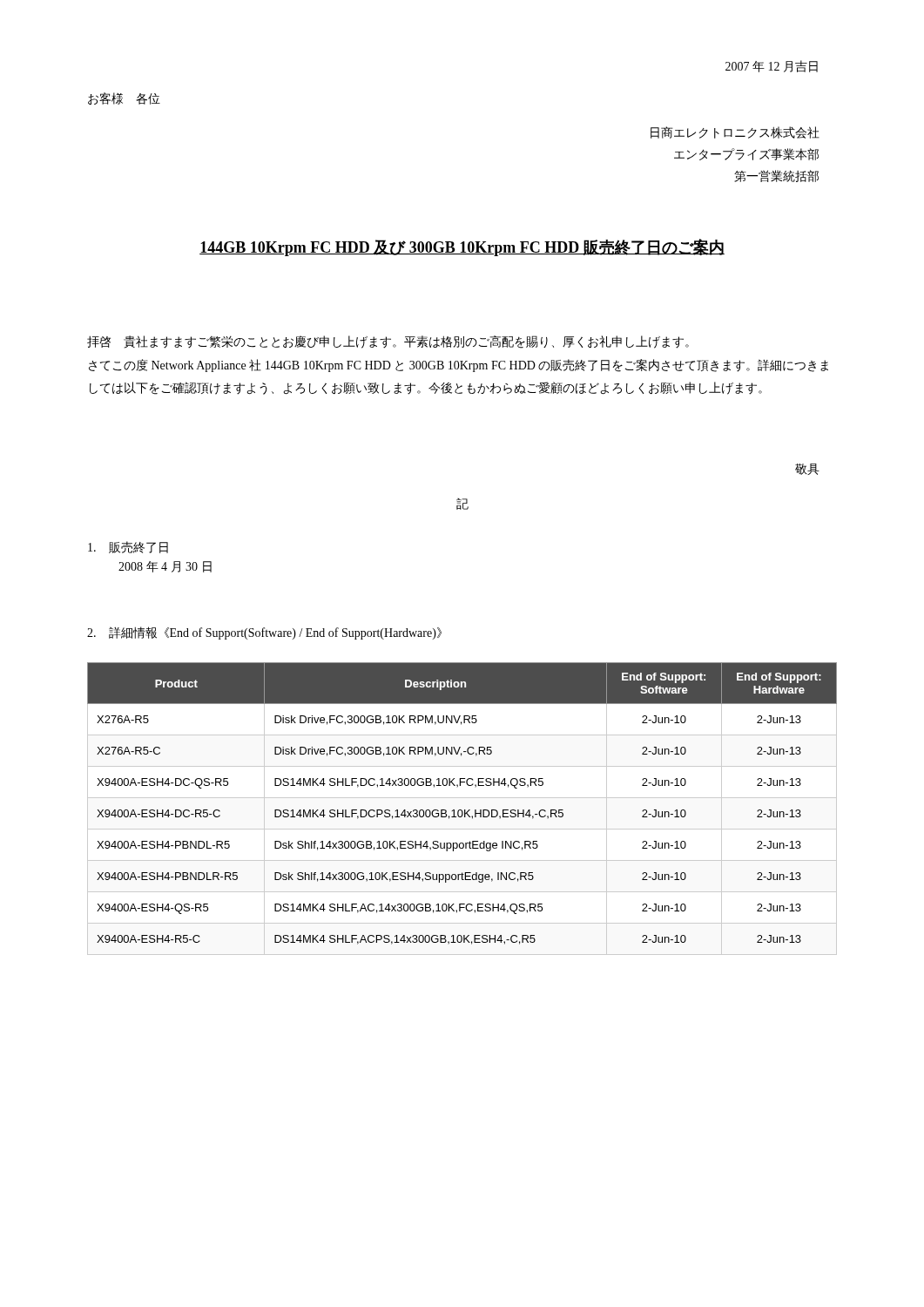Find the element starting "144GB 10Krpm FC HDD 及び 300GB 10Krpm"
924x1307 pixels.
[x=462, y=247]
